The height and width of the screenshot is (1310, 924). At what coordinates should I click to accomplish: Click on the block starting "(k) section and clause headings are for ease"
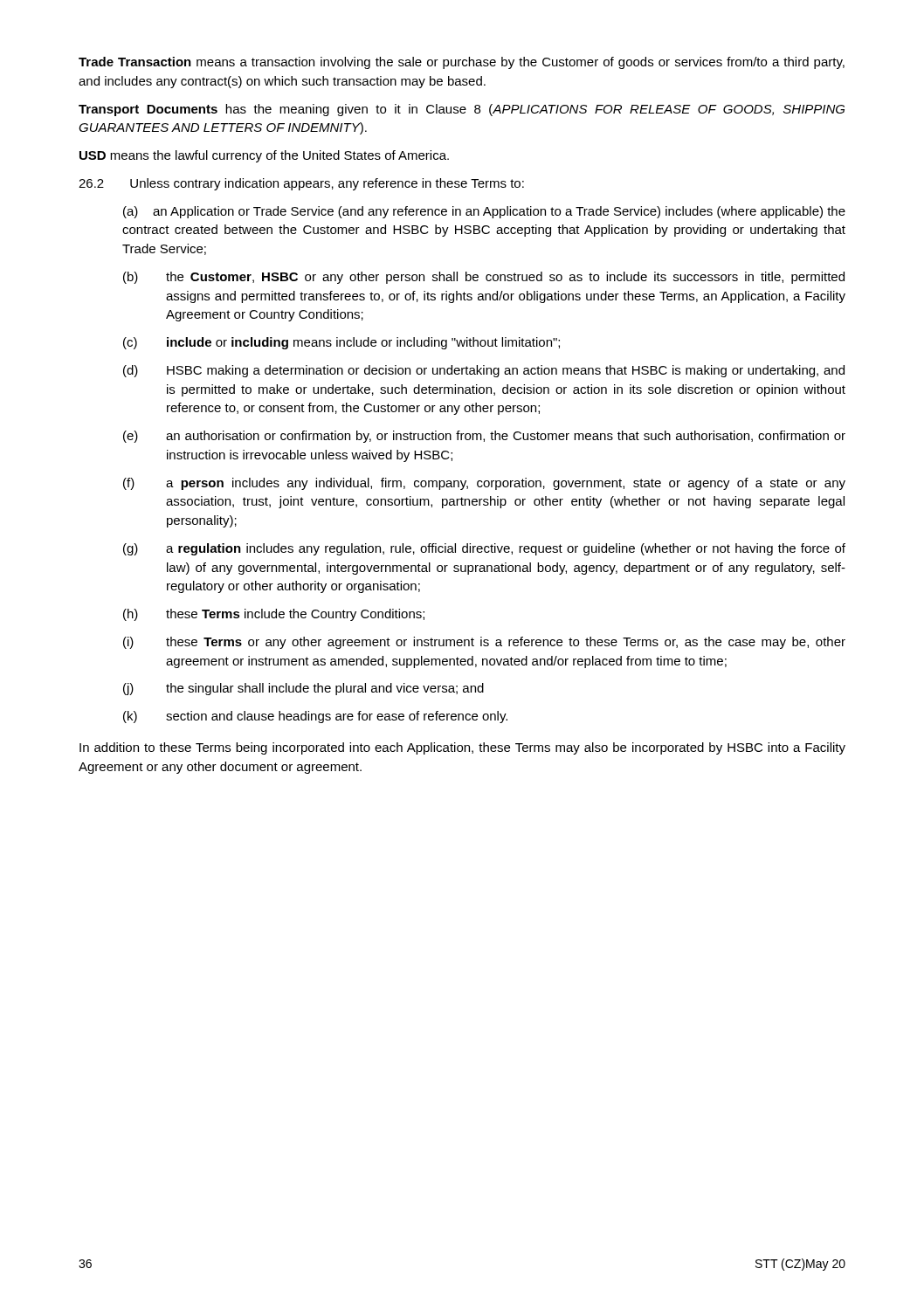tap(484, 716)
